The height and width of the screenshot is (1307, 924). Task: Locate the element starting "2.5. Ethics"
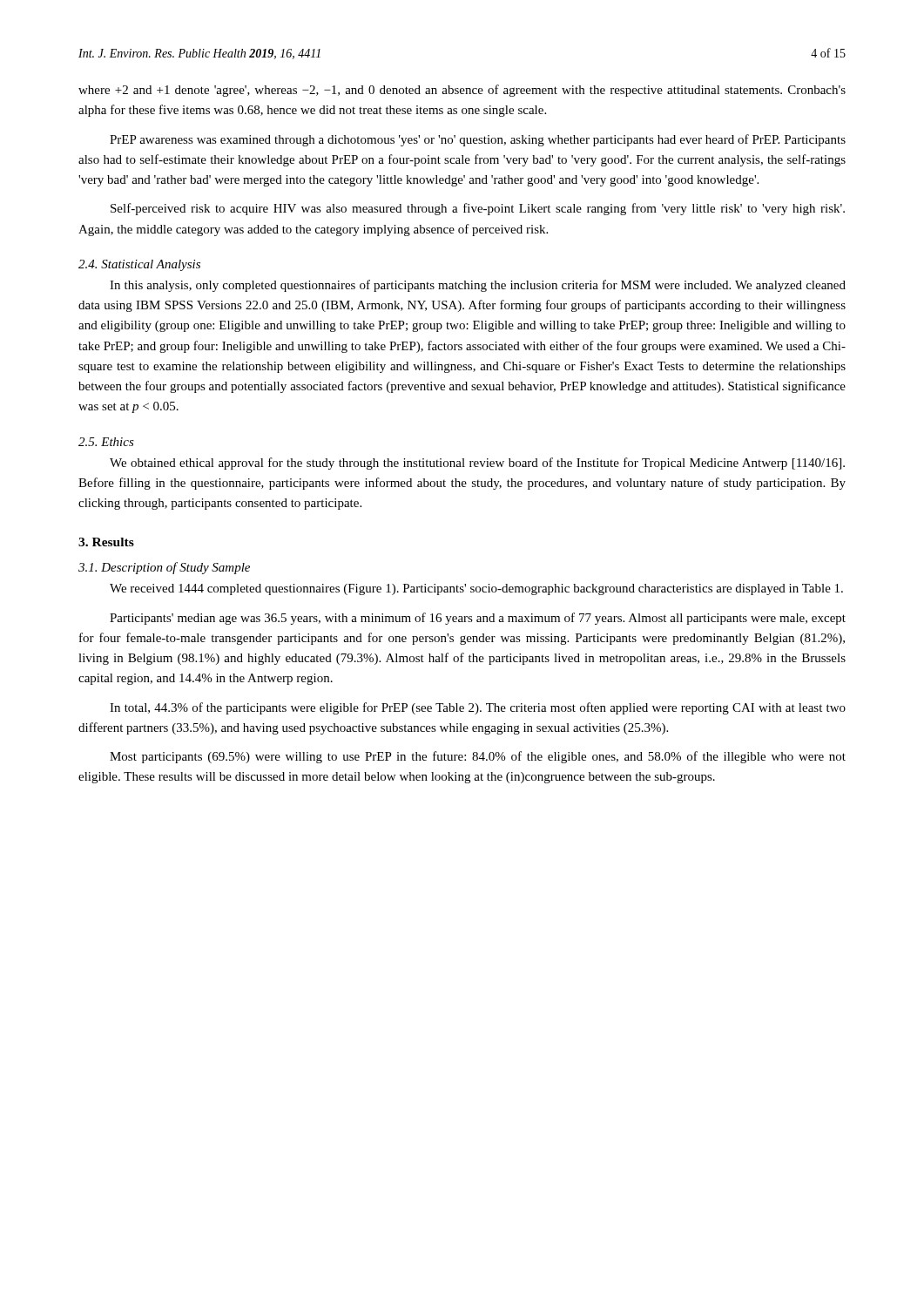[x=106, y=441]
